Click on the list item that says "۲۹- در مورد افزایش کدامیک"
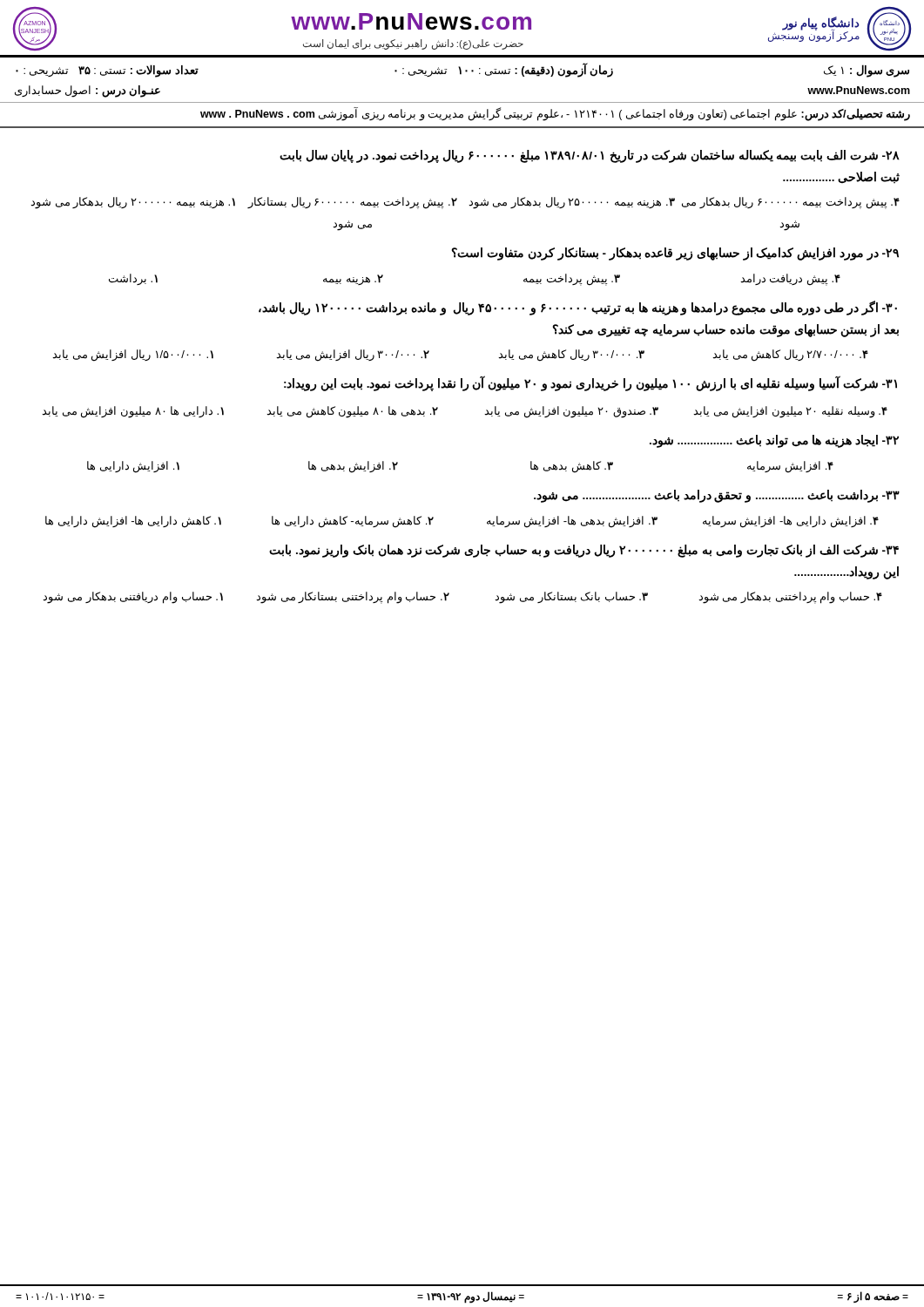Viewport: 924px width, 1307px height. coord(462,266)
